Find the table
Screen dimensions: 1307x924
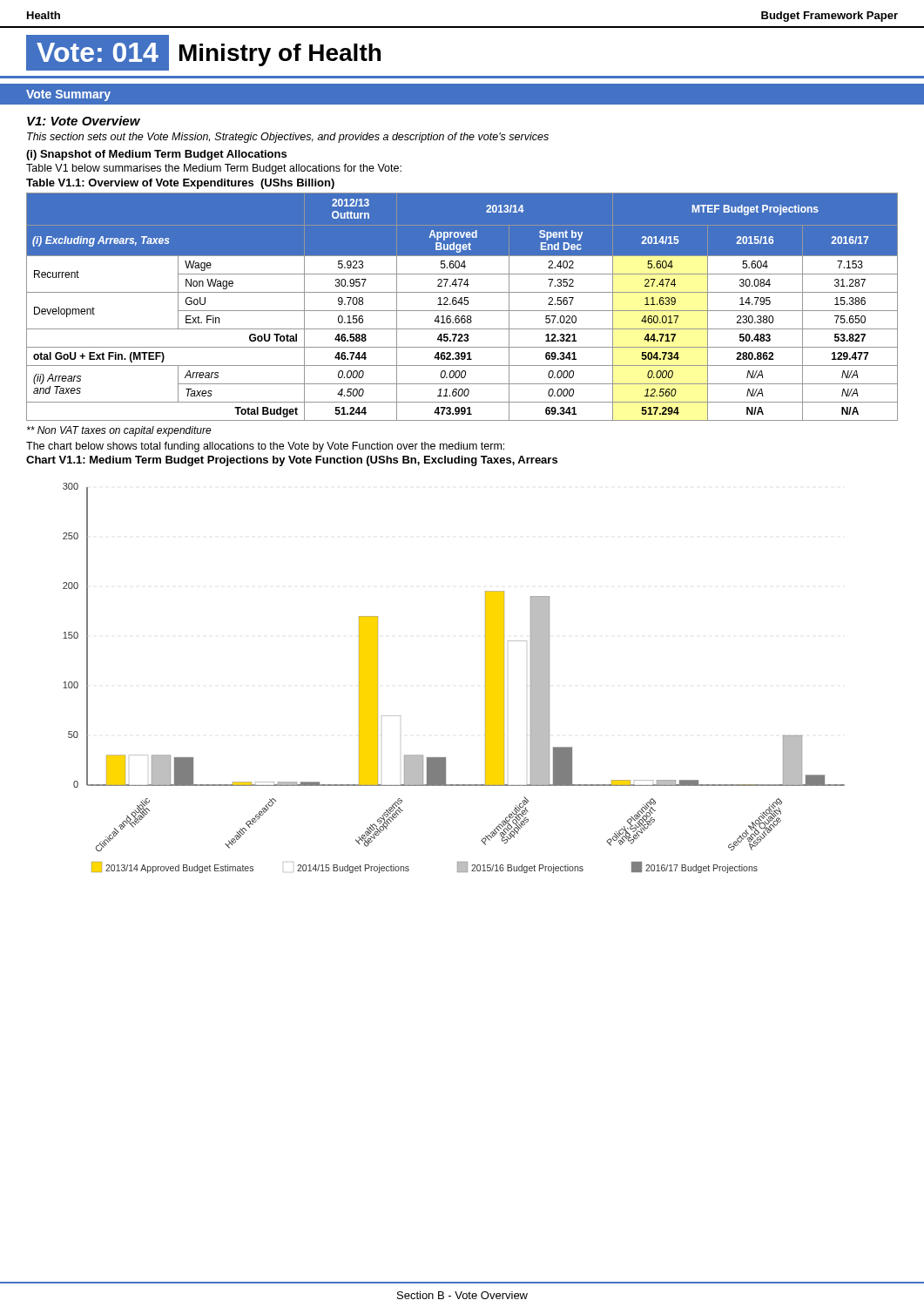[462, 307]
